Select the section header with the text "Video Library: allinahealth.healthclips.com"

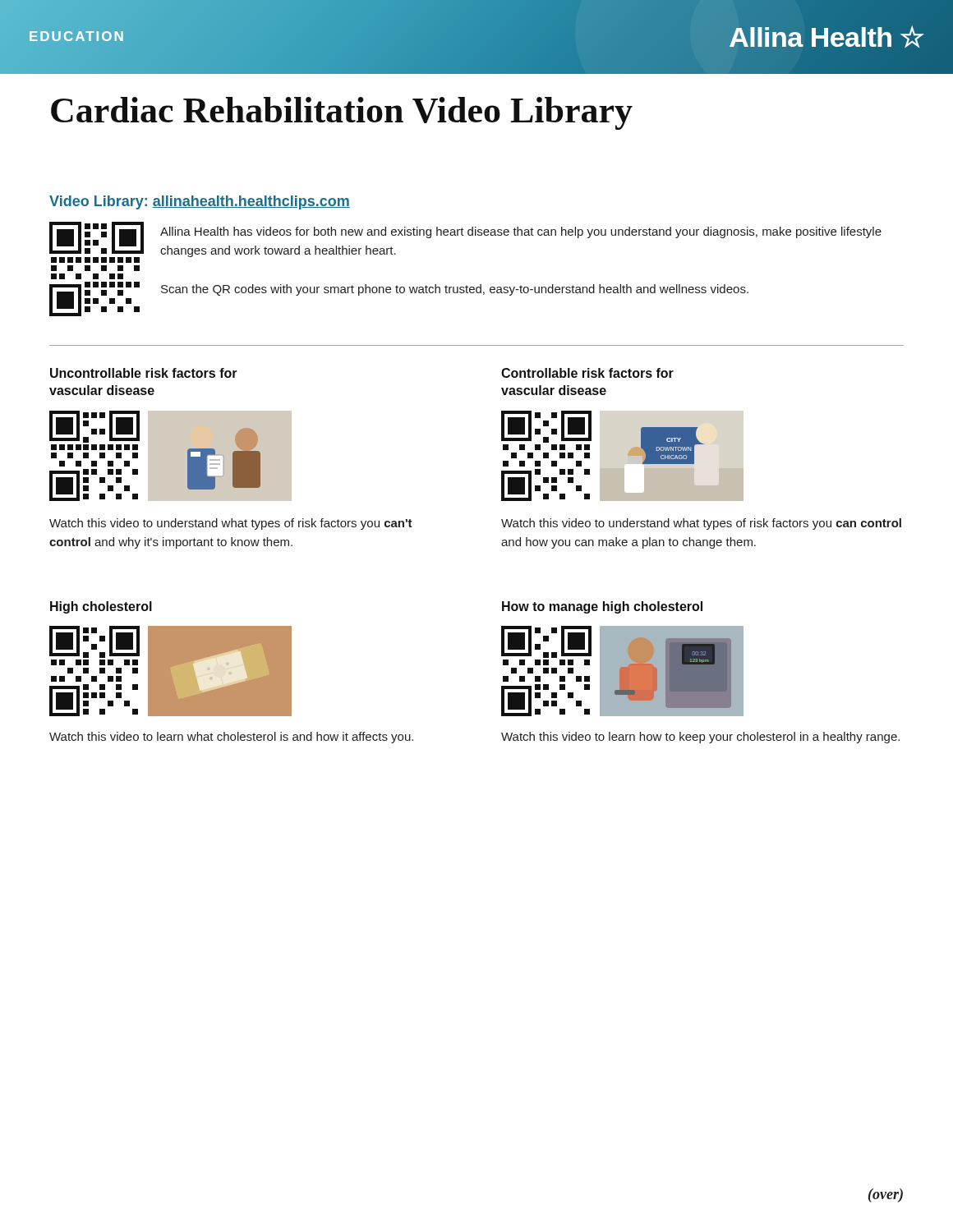[x=200, y=201]
